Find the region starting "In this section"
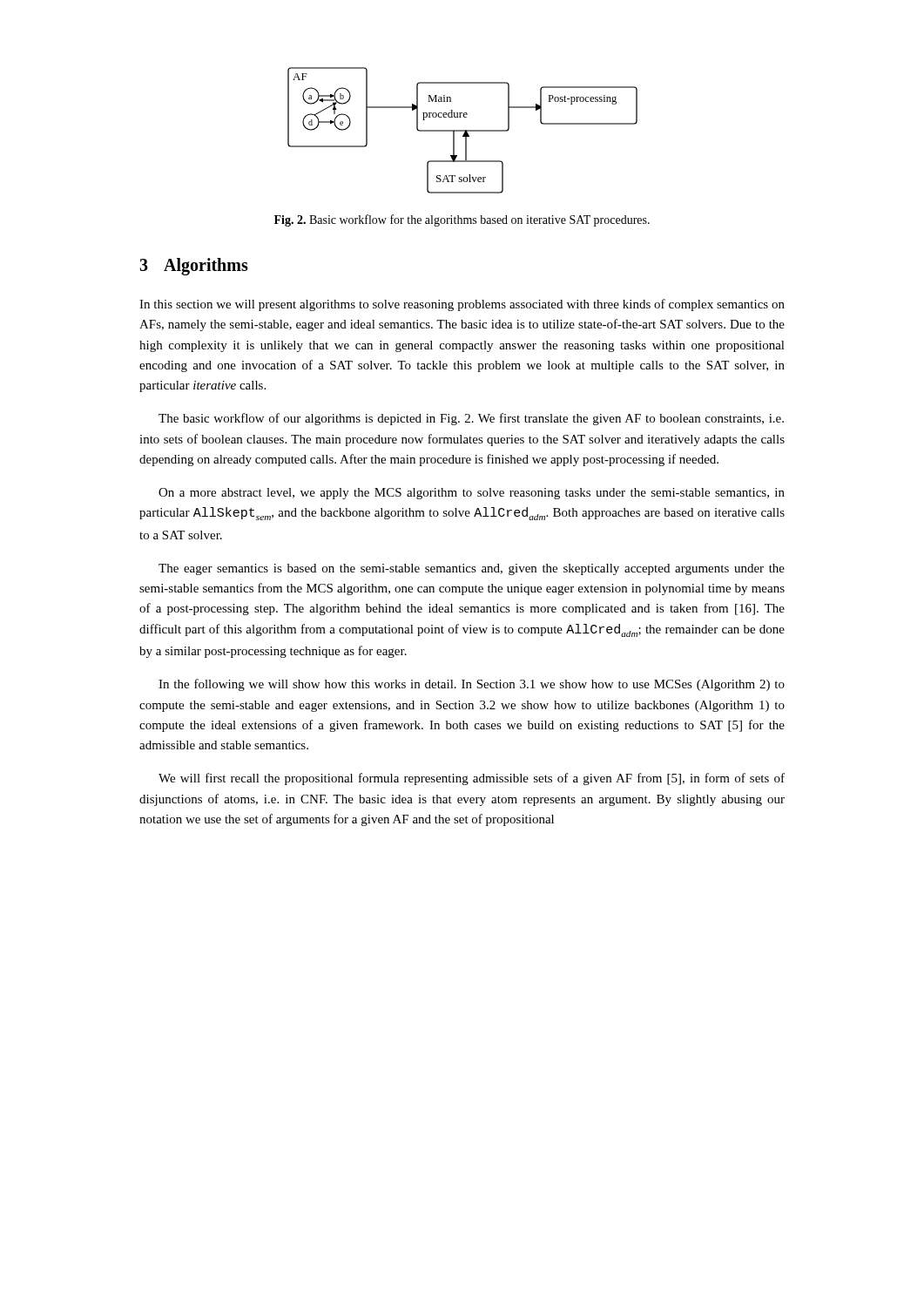The width and height of the screenshot is (924, 1307). click(462, 562)
